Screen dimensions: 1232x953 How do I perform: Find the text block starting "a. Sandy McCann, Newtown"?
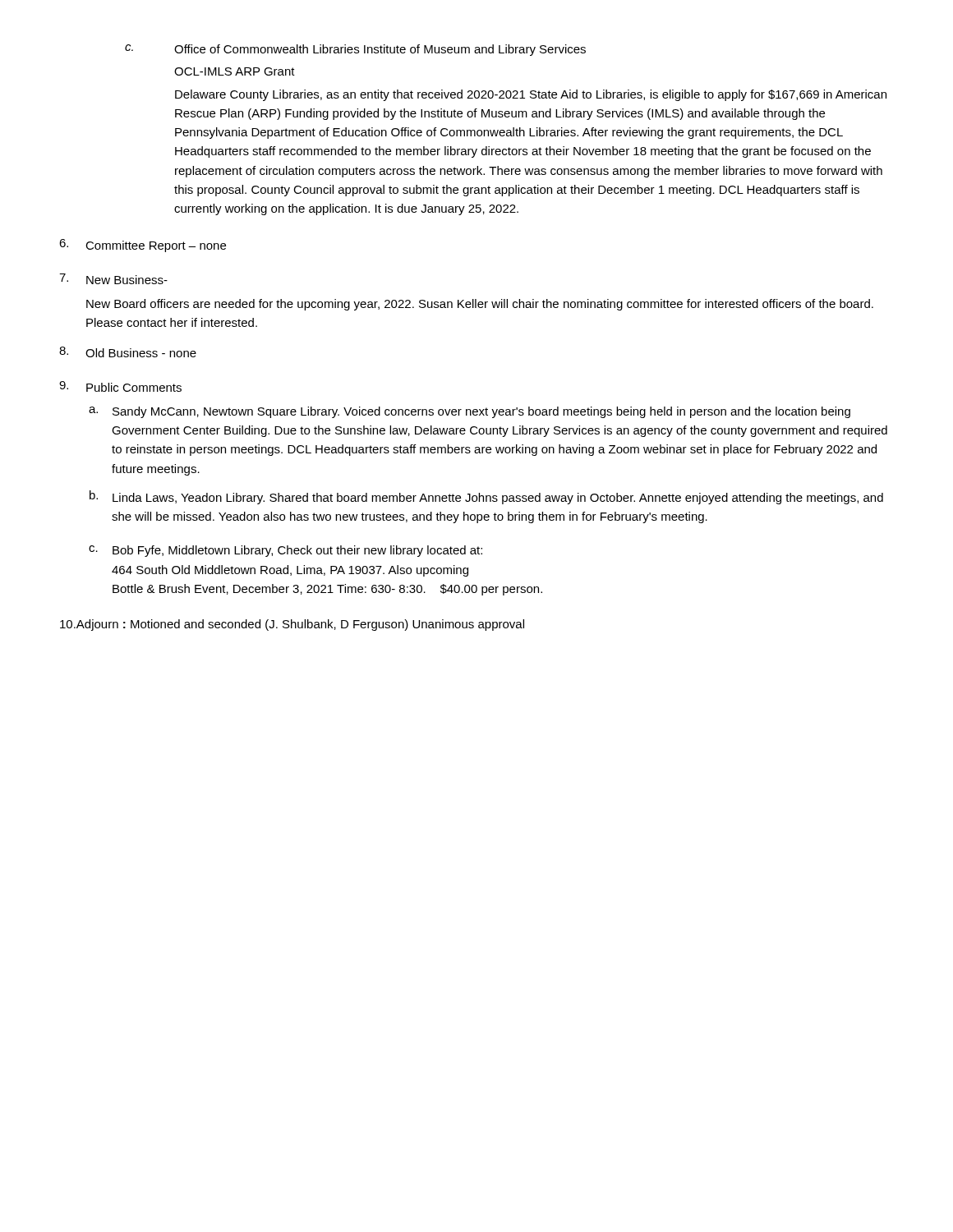491,440
